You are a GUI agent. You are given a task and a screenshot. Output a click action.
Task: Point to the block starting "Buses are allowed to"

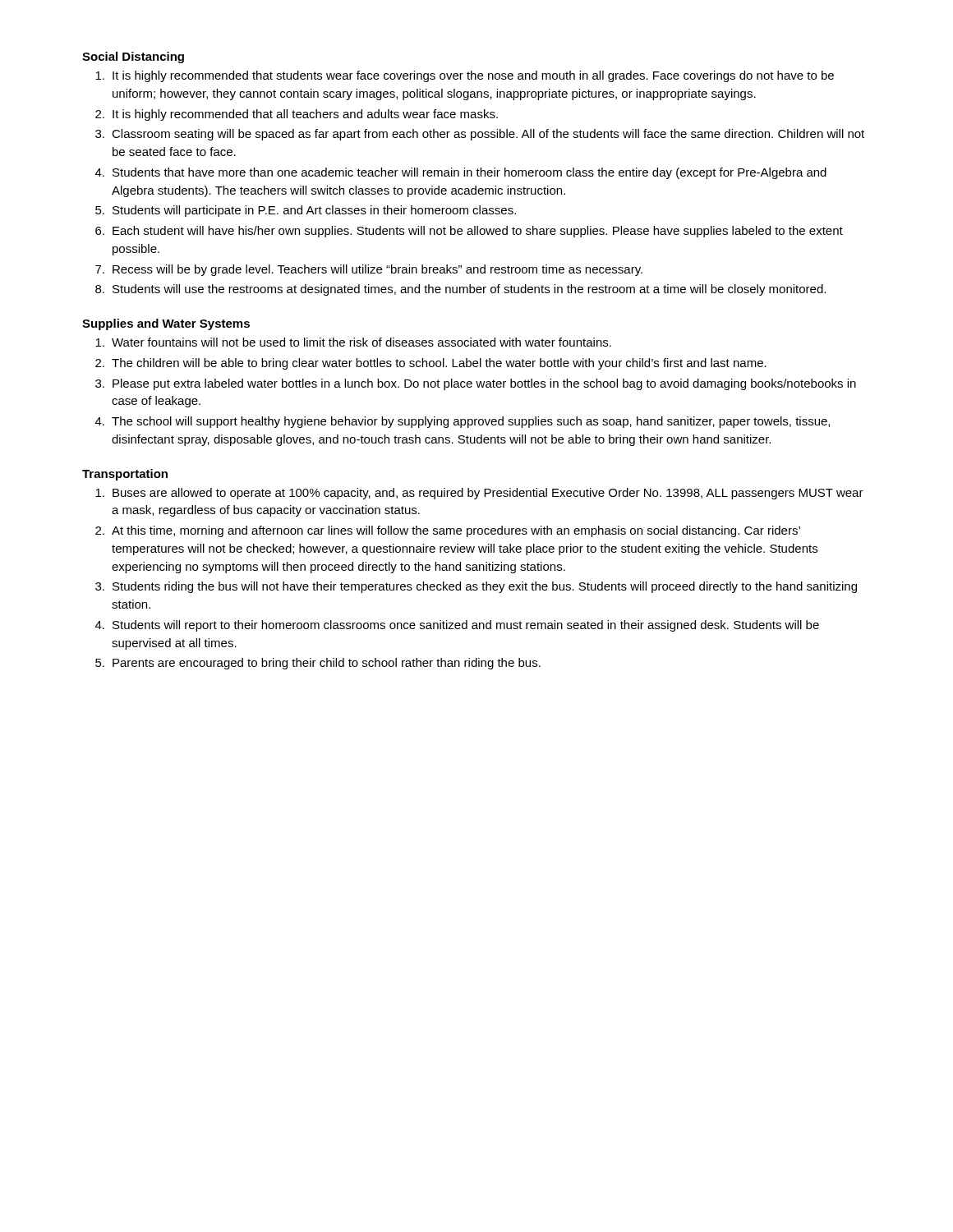(x=476, y=501)
